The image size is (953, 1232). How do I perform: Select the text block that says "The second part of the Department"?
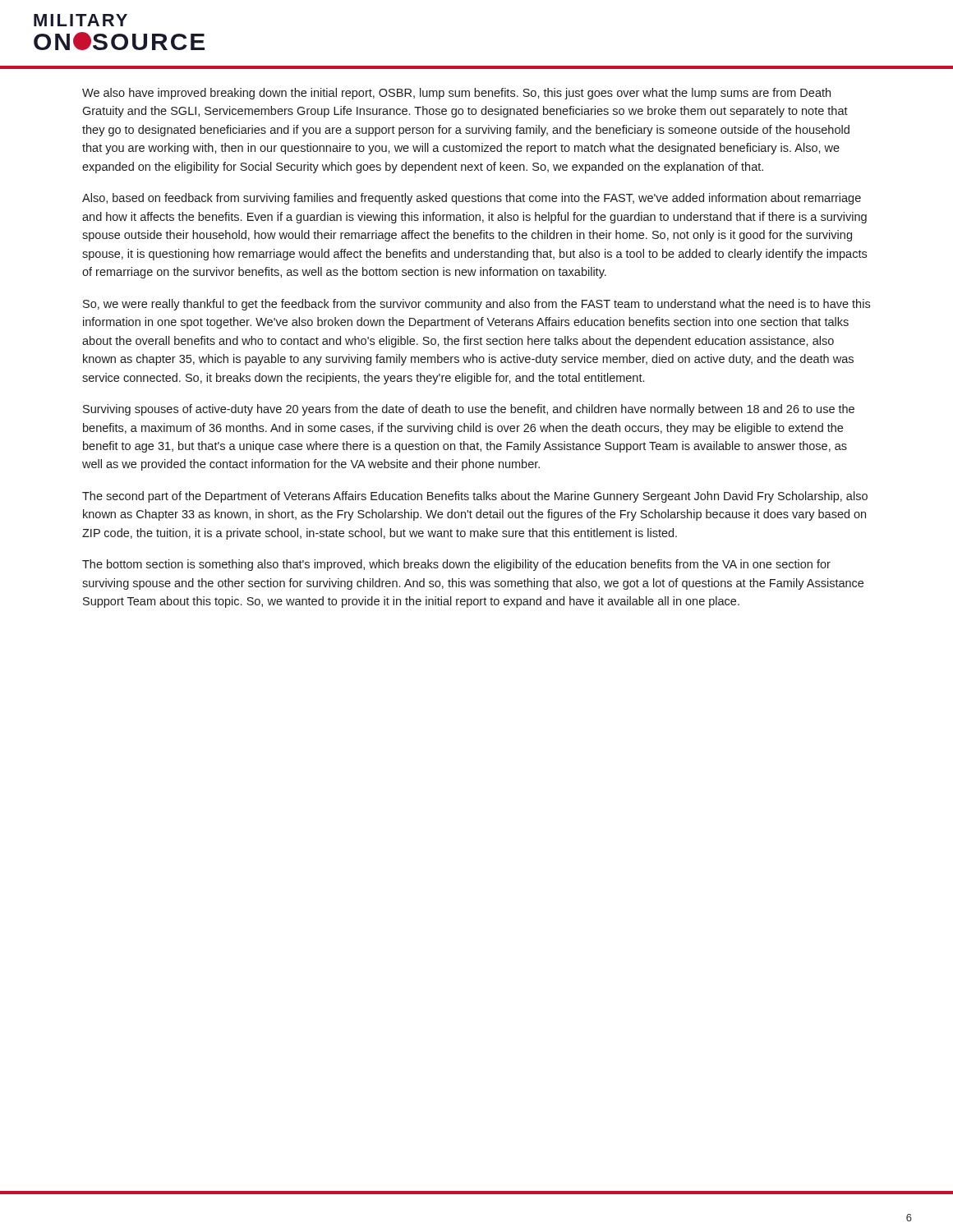click(x=476, y=515)
